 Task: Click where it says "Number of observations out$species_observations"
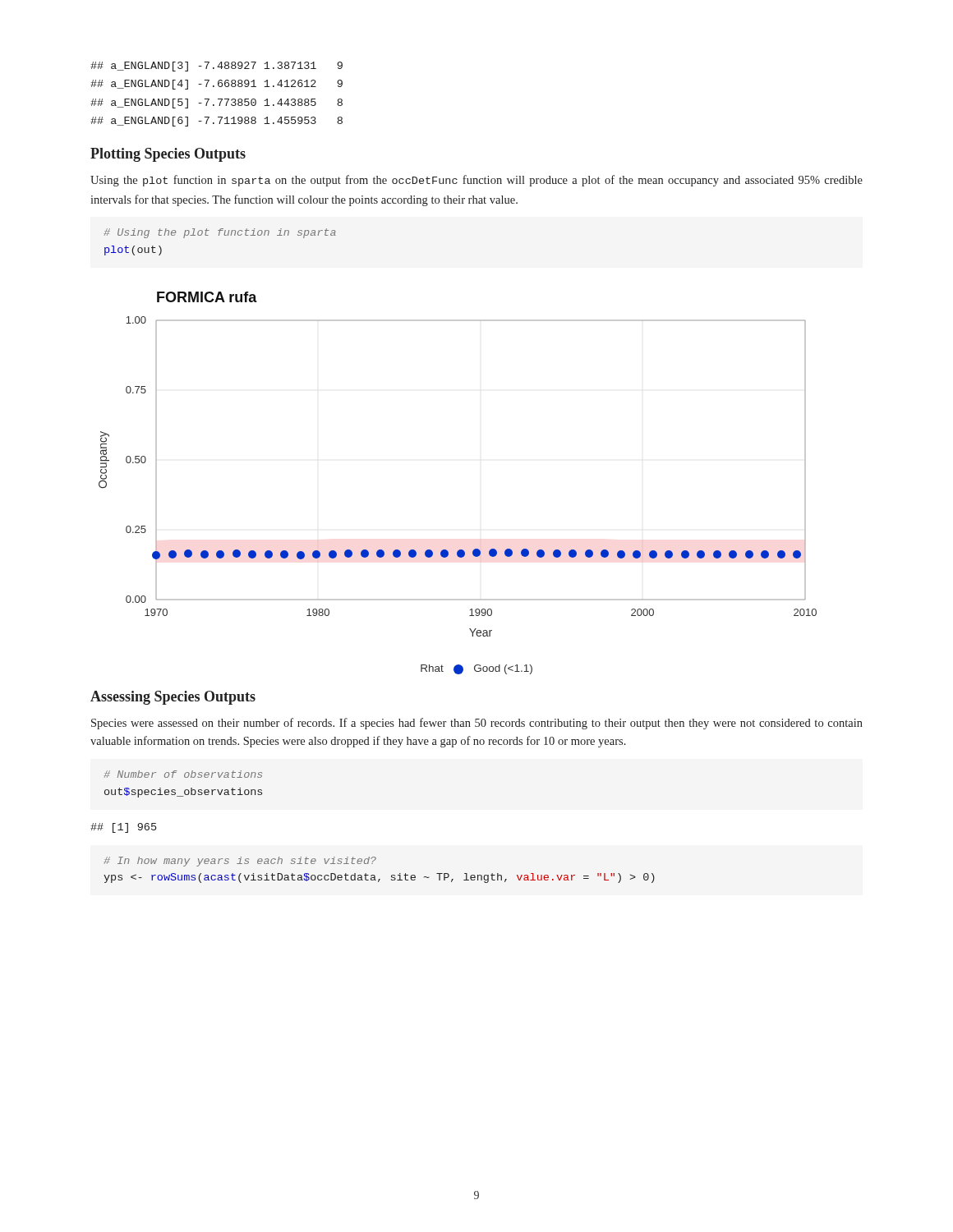(x=183, y=774)
